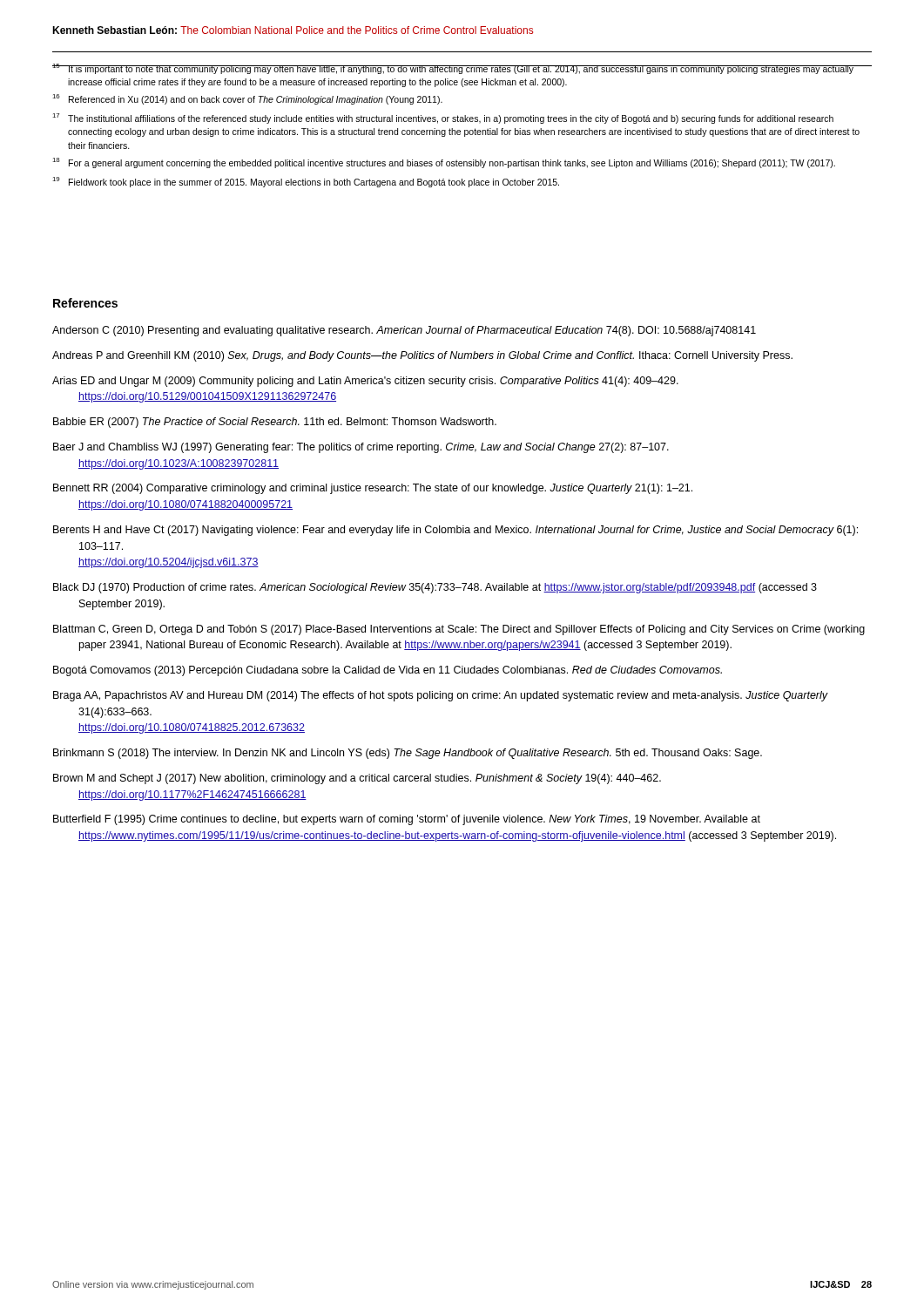Click on the region starting "Black DJ (1970) Production of crime rates. American"
This screenshot has width=924, height=1307.
click(435, 595)
